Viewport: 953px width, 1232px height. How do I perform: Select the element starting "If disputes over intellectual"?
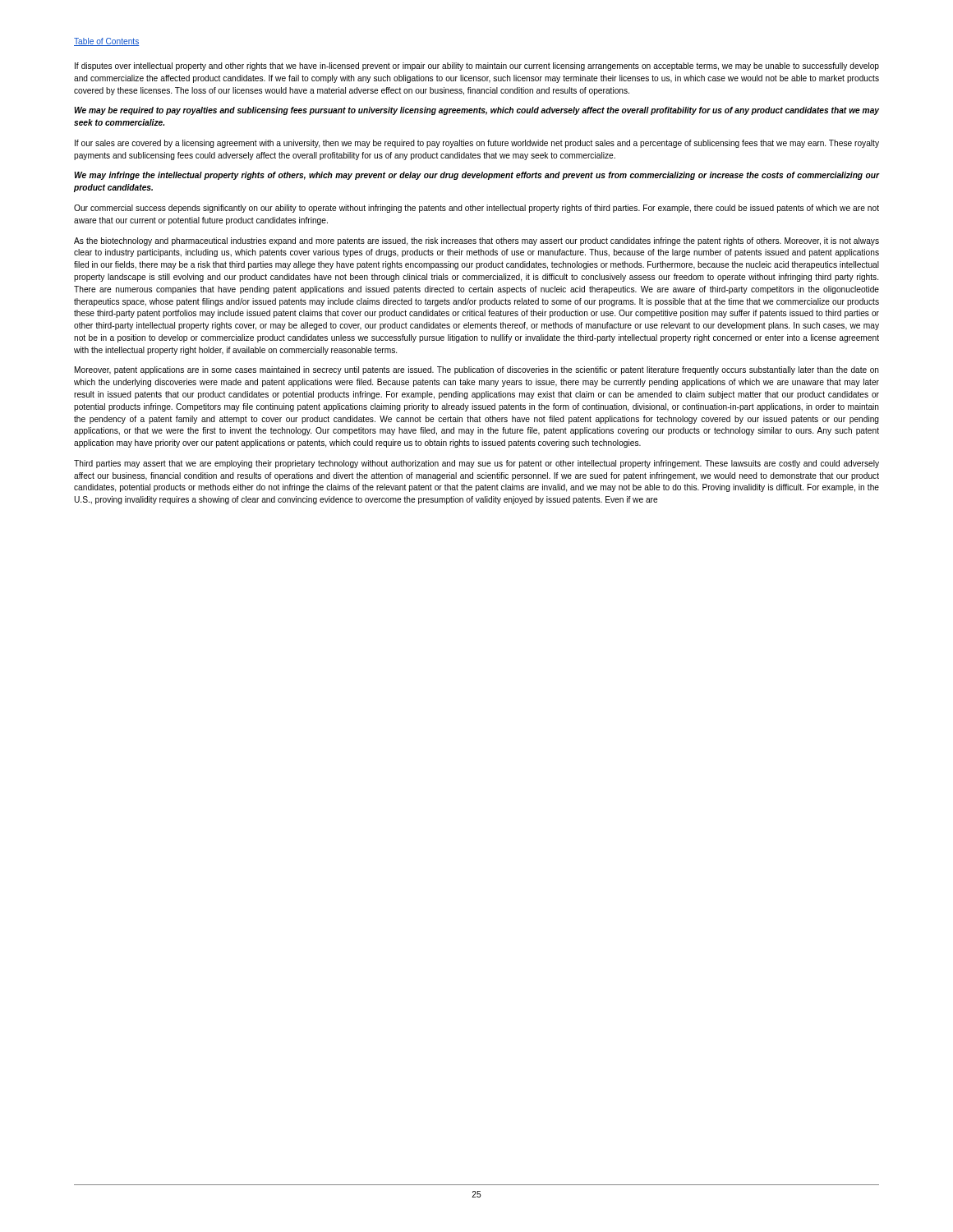coord(476,79)
